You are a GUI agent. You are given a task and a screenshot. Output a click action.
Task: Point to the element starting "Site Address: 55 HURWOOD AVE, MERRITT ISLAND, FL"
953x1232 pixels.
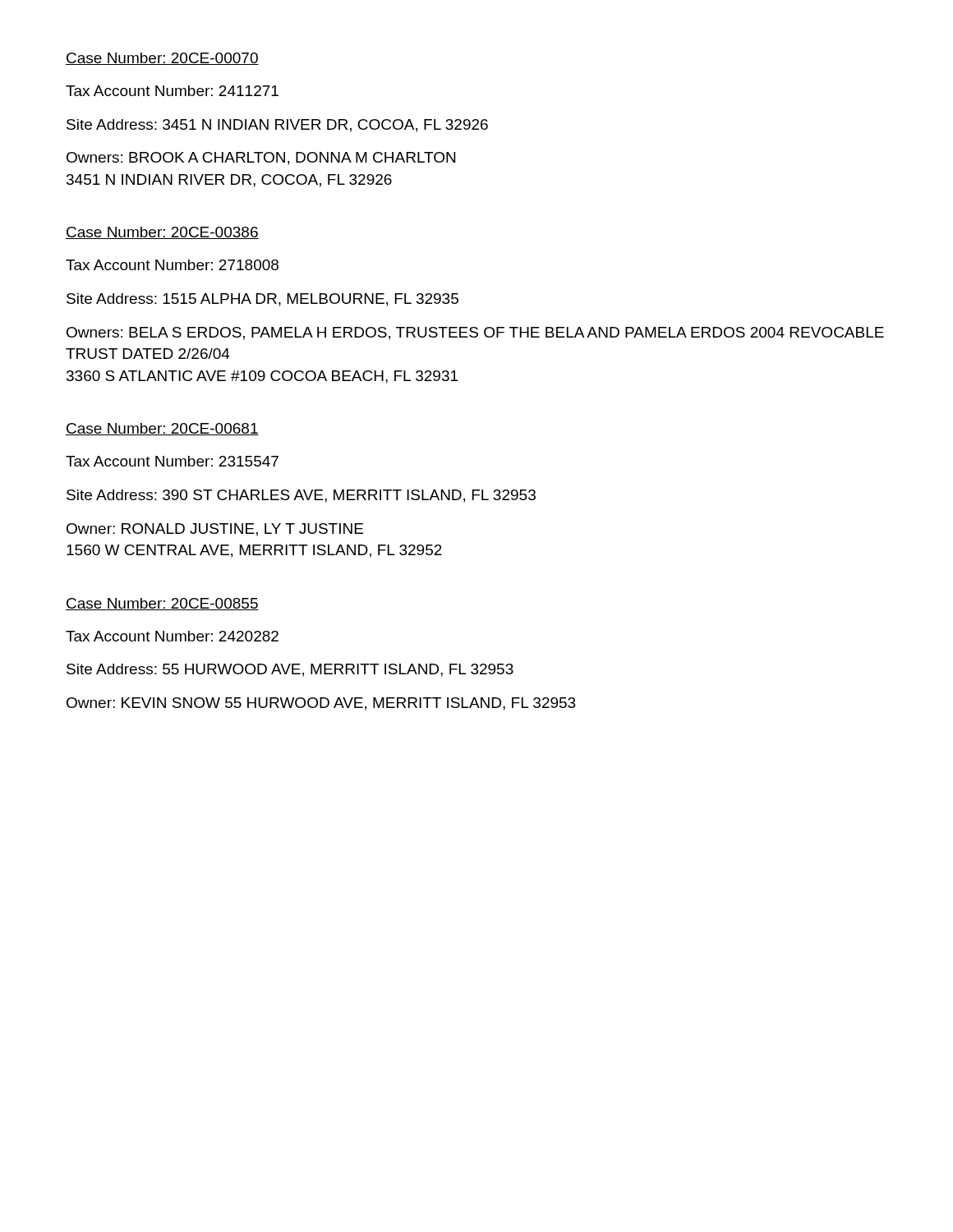pyautogui.click(x=290, y=669)
